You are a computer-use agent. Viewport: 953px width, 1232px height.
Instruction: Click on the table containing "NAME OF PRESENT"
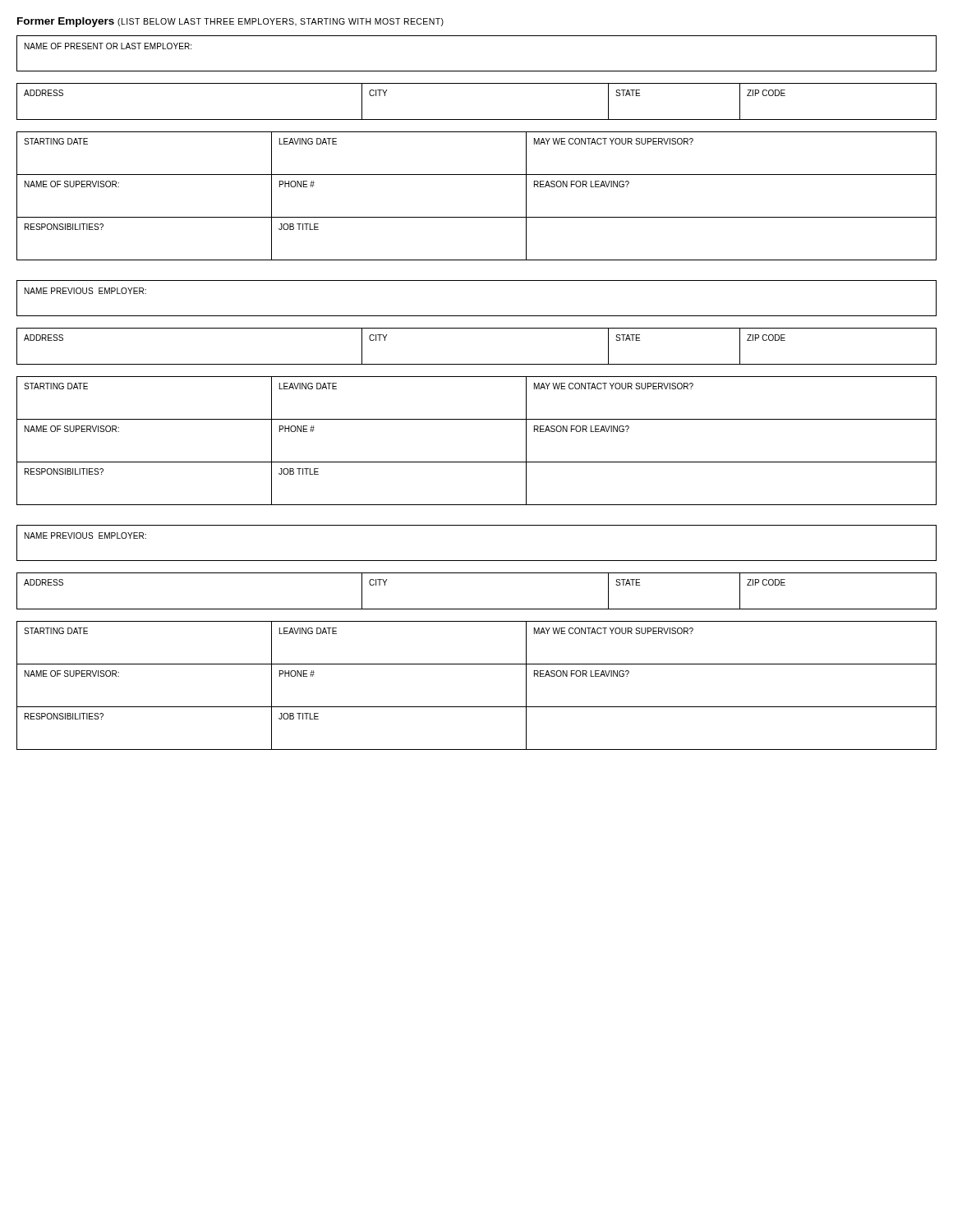click(476, 53)
